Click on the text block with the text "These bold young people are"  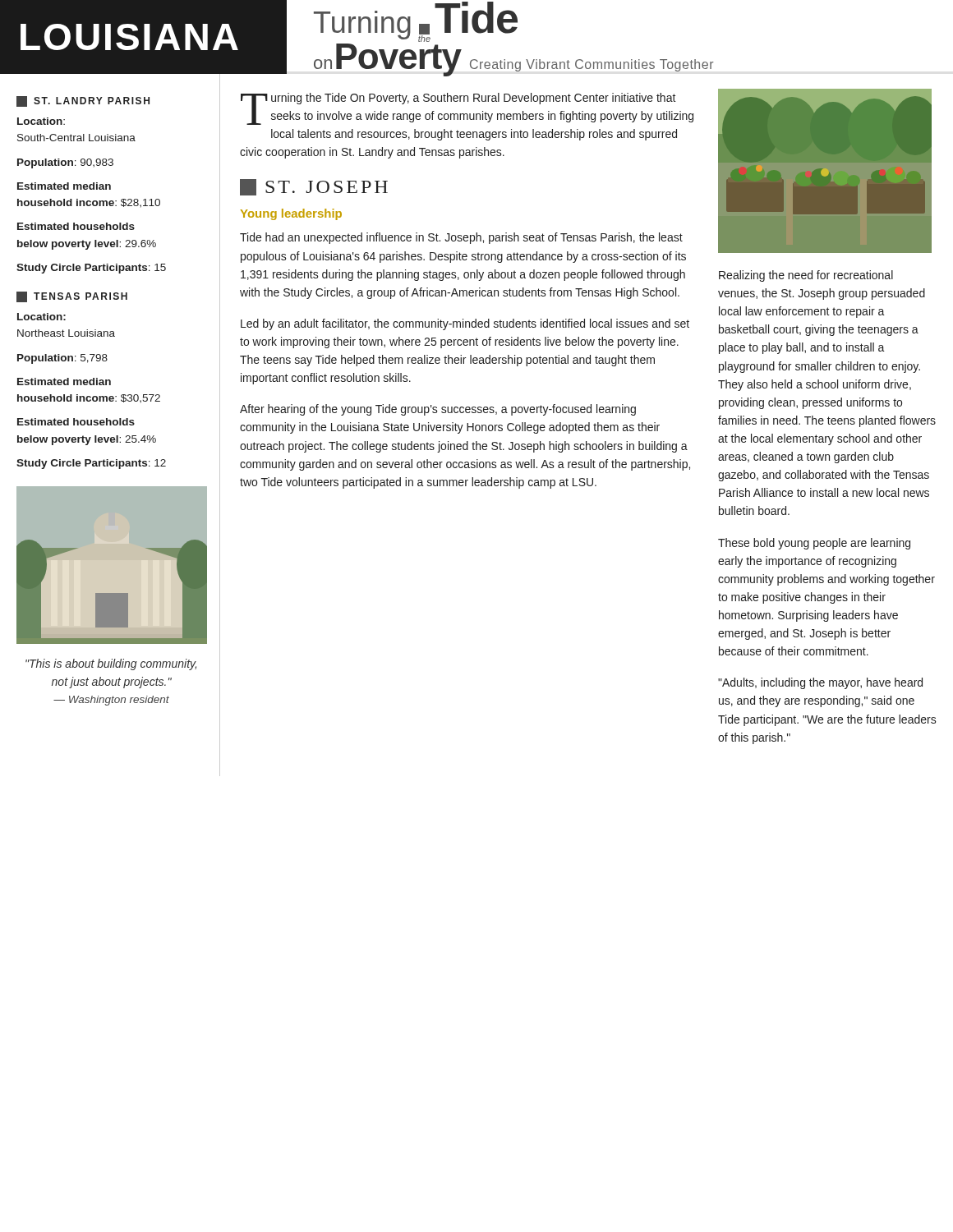tap(826, 597)
